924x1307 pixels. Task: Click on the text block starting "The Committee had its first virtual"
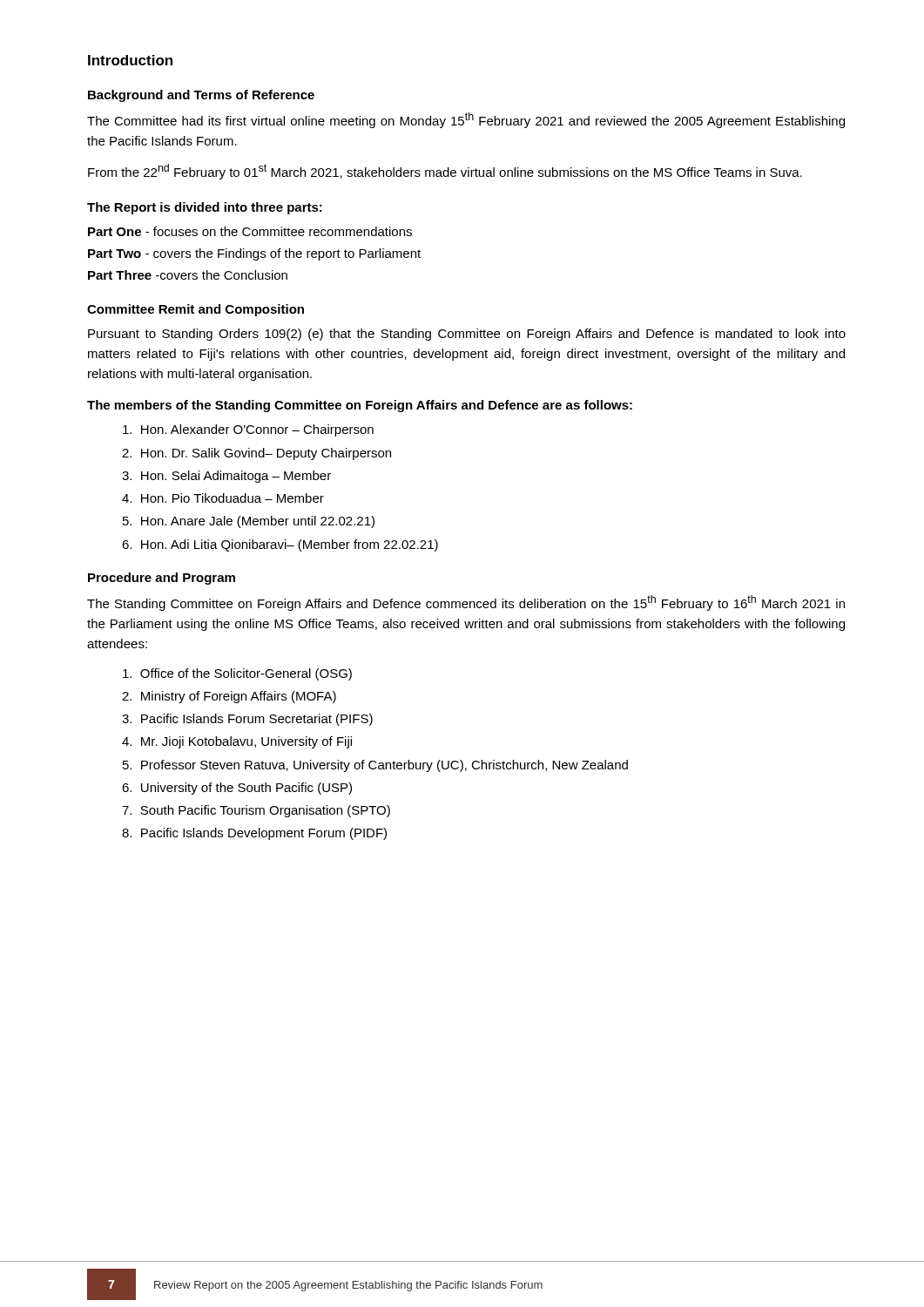[466, 130]
